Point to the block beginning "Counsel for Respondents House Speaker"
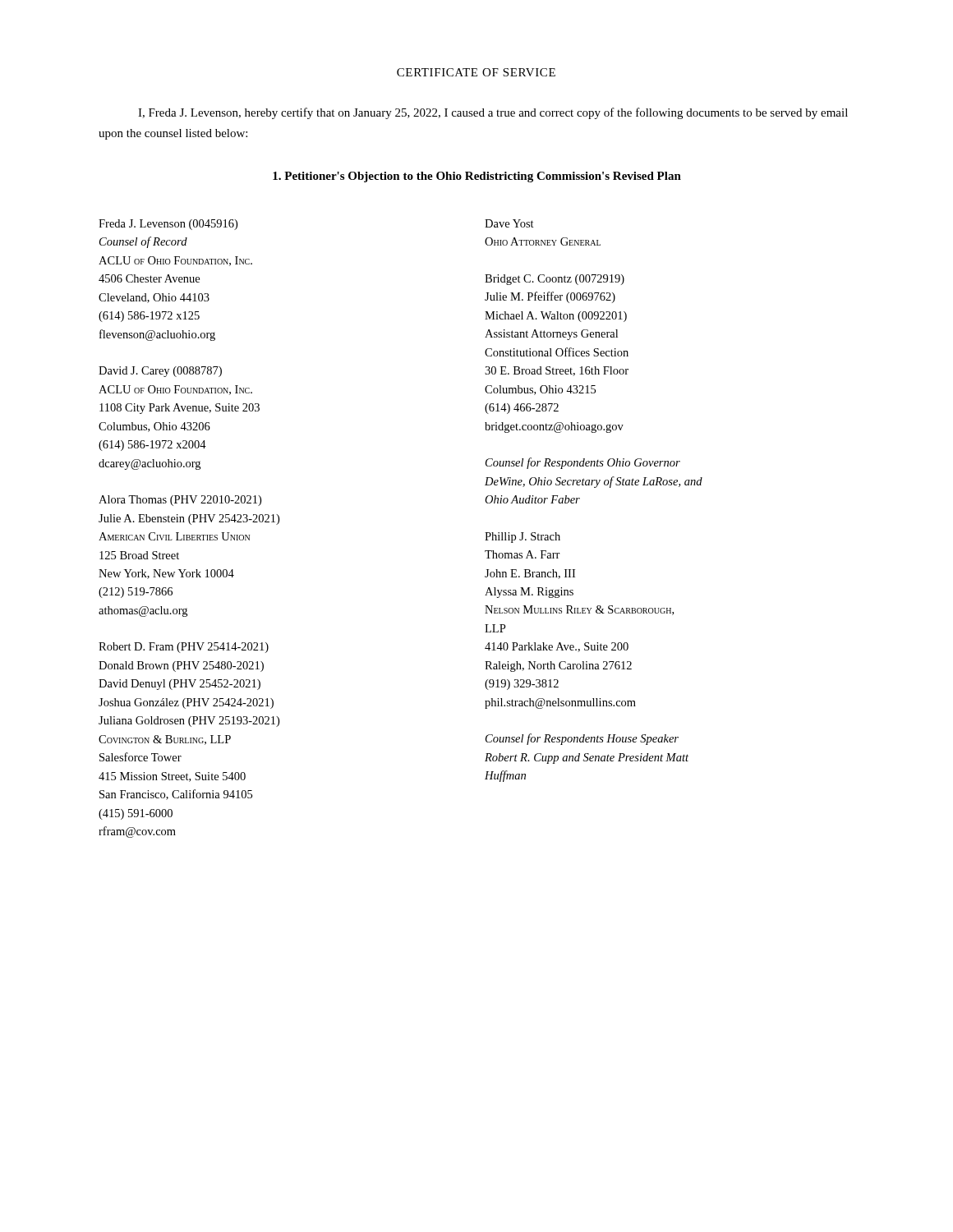Screen dimensions: 1232x953 tap(587, 757)
